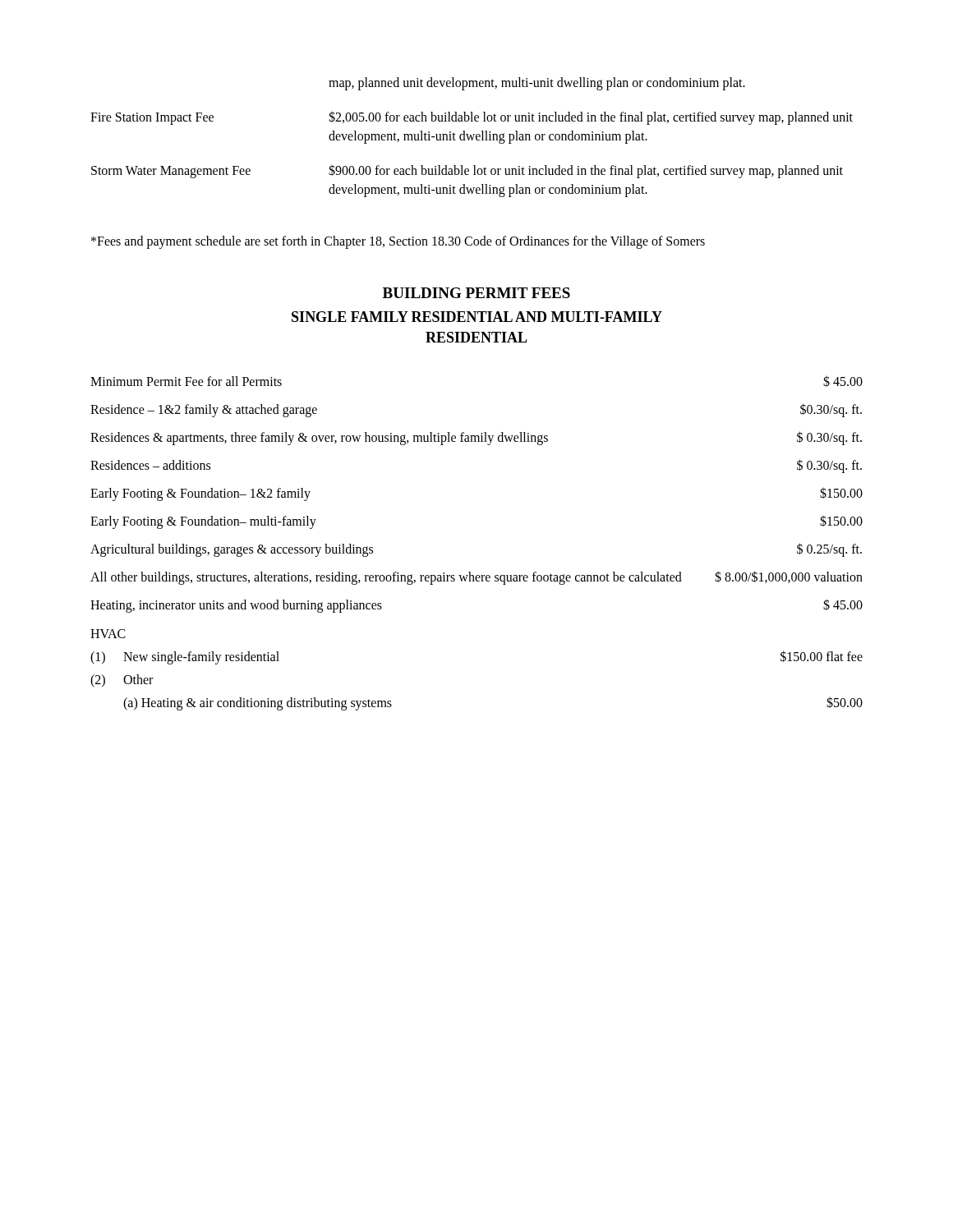Locate the section header with the text "BUILDING PERMIT FEES"

click(476, 293)
